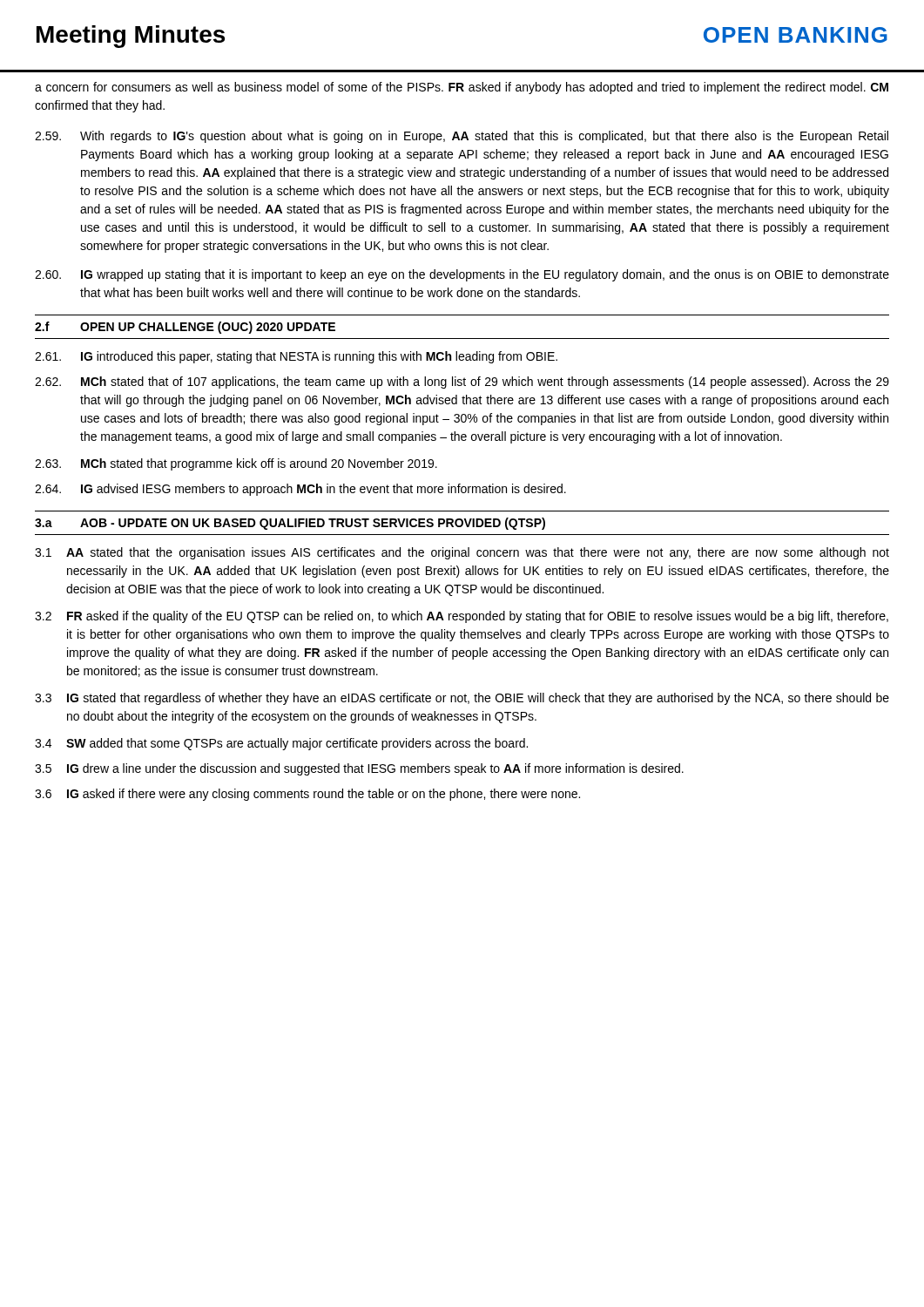Click on the block starting "2.59. With regards to"

pyautogui.click(x=462, y=191)
